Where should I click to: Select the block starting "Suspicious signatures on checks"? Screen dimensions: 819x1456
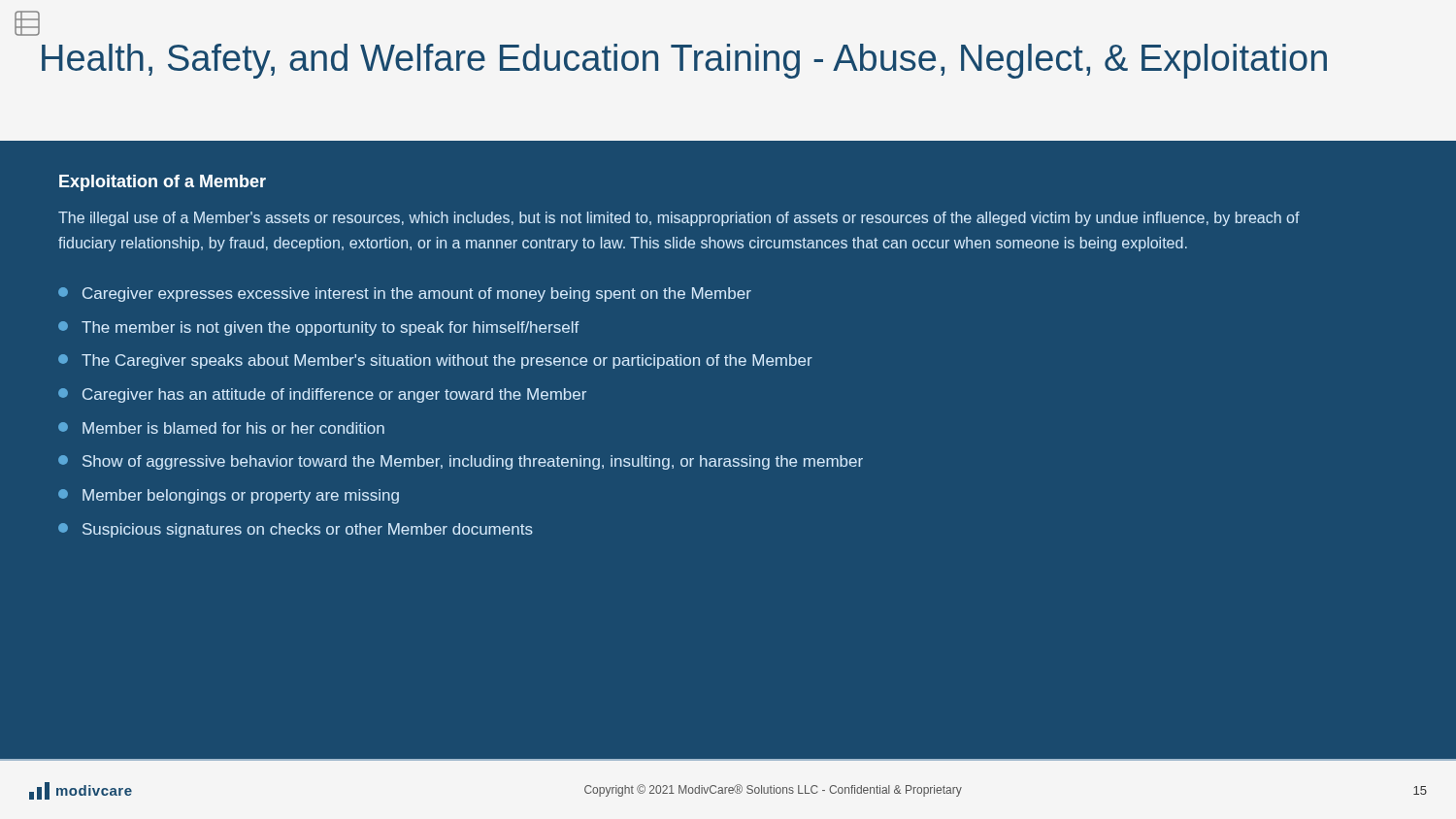pos(295,530)
